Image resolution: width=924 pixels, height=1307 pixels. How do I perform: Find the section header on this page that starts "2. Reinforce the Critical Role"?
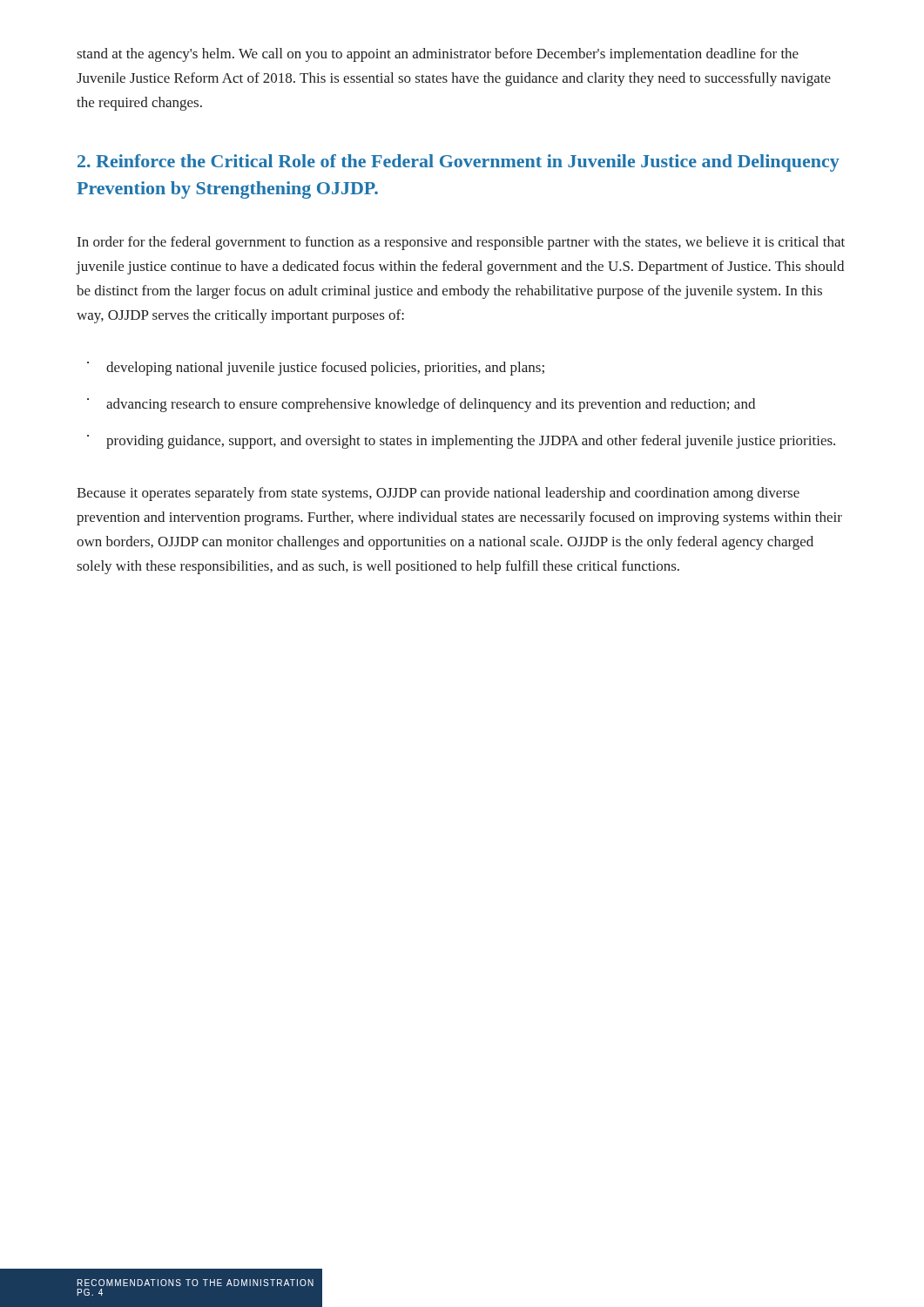pyautogui.click(x=458, y=174)
